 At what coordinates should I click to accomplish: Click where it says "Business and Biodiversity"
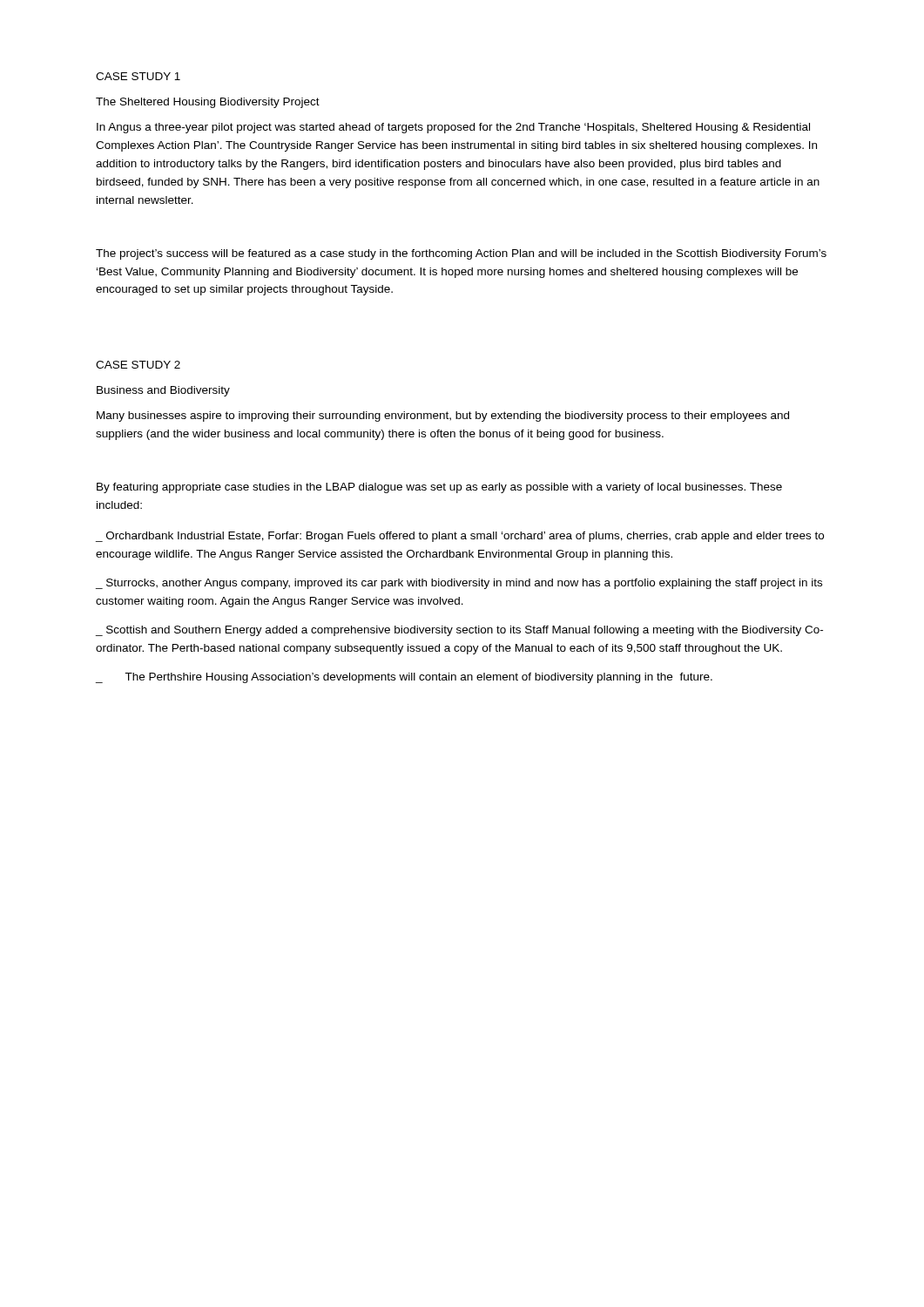pyautogui.click(x=163, y=391)
